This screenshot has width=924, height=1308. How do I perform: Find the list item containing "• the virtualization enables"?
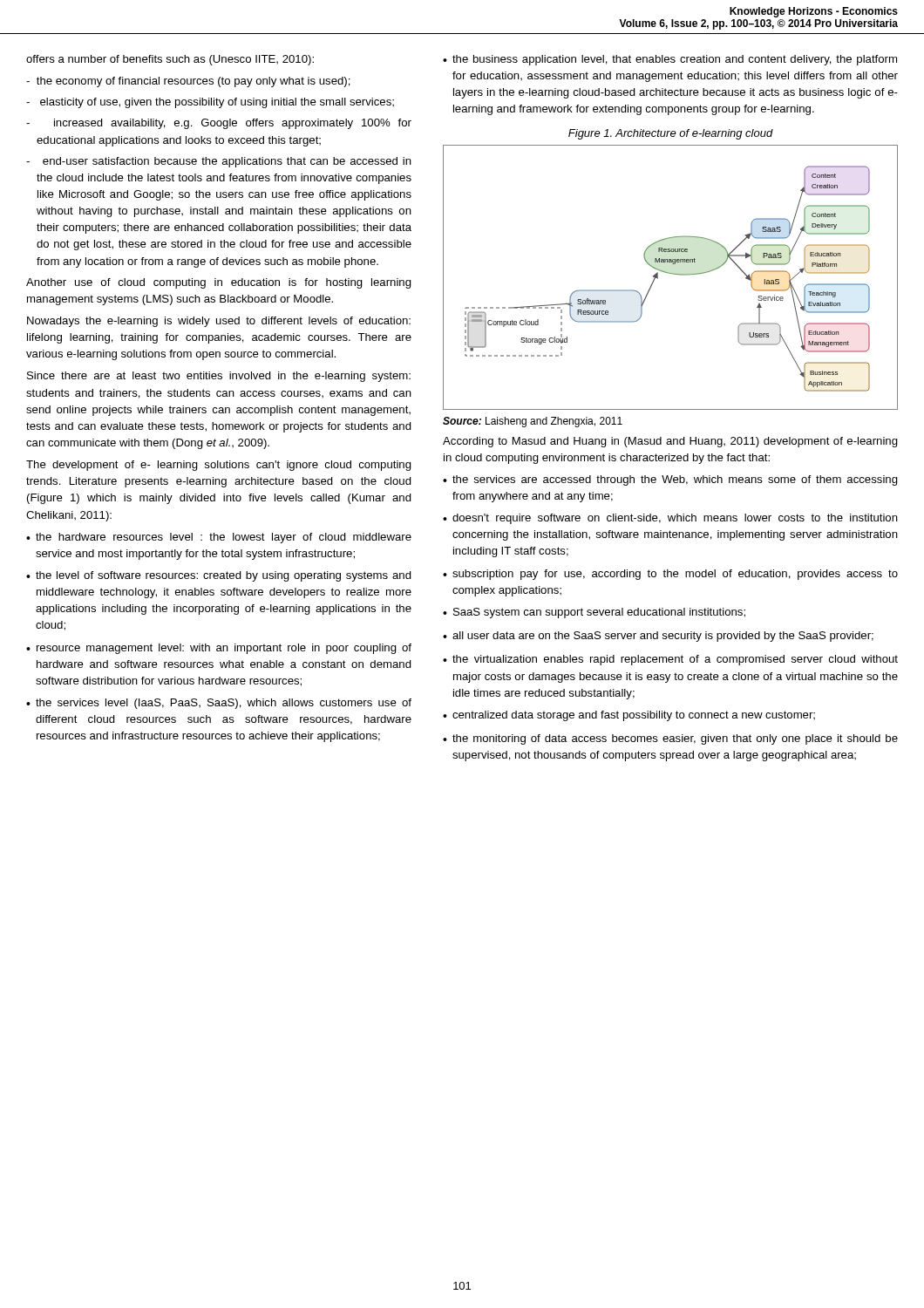tap(670, 676)
